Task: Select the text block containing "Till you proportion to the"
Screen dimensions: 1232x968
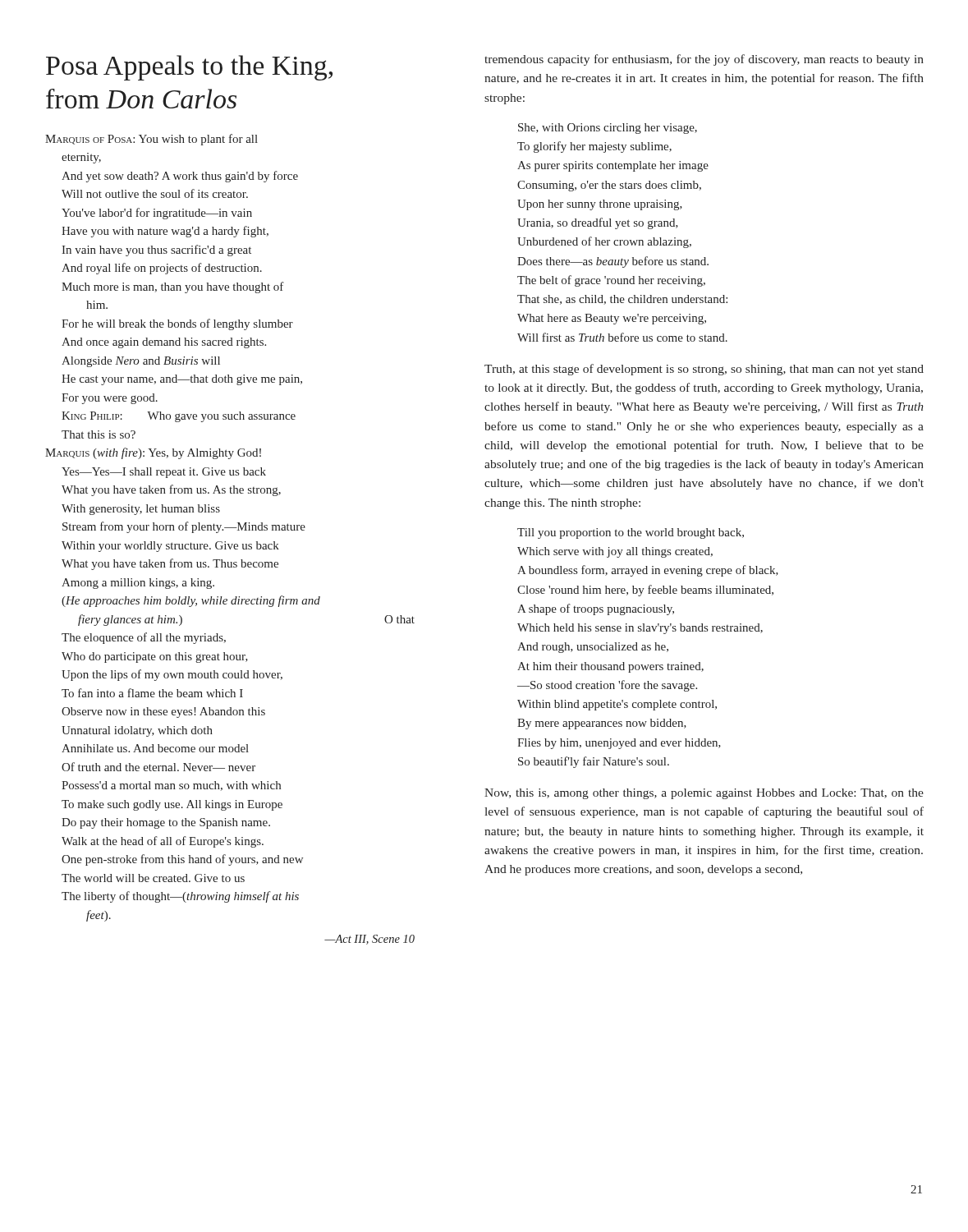Action: click(x=631, y=533)
